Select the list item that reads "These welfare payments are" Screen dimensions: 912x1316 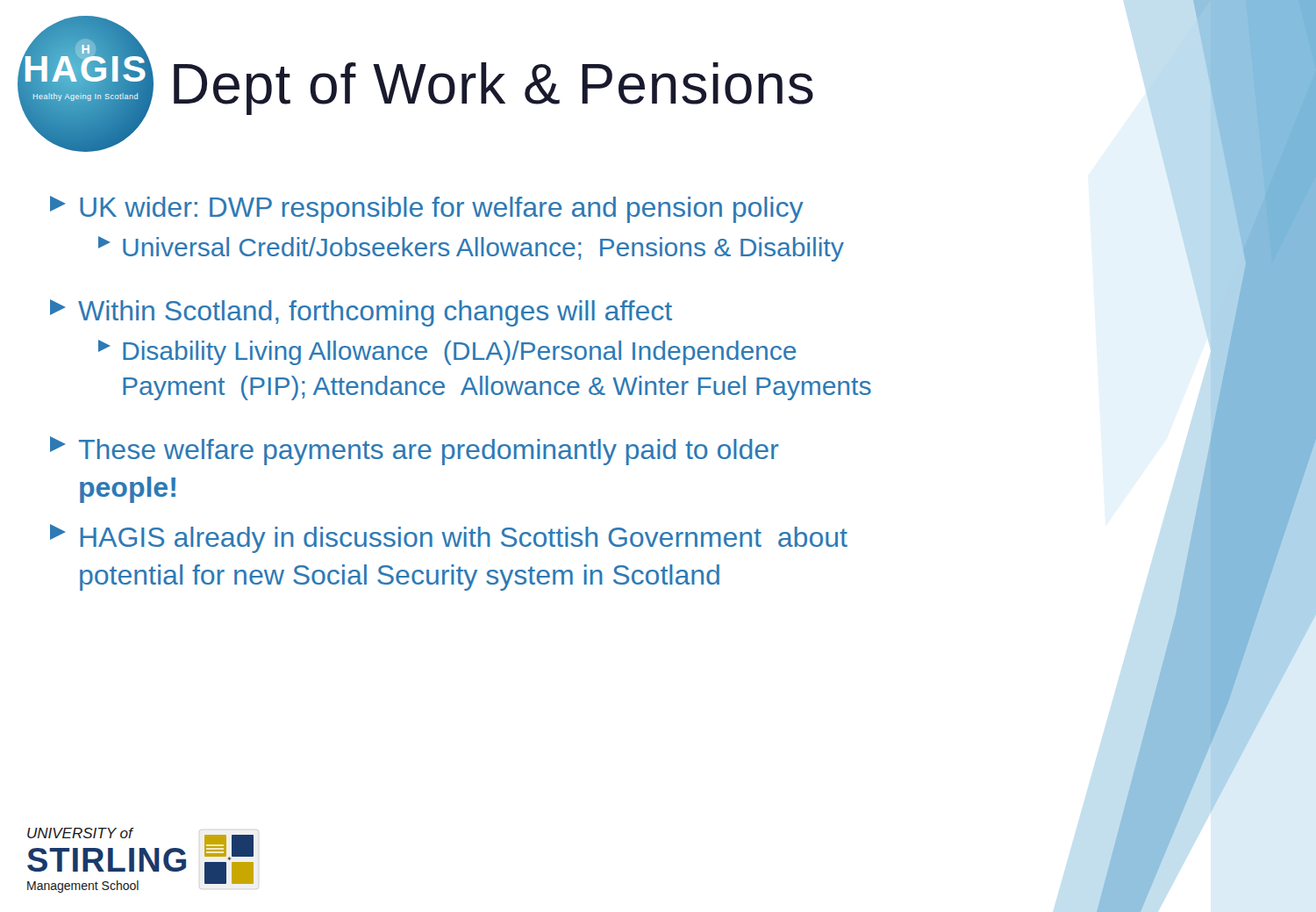(414, 469)
